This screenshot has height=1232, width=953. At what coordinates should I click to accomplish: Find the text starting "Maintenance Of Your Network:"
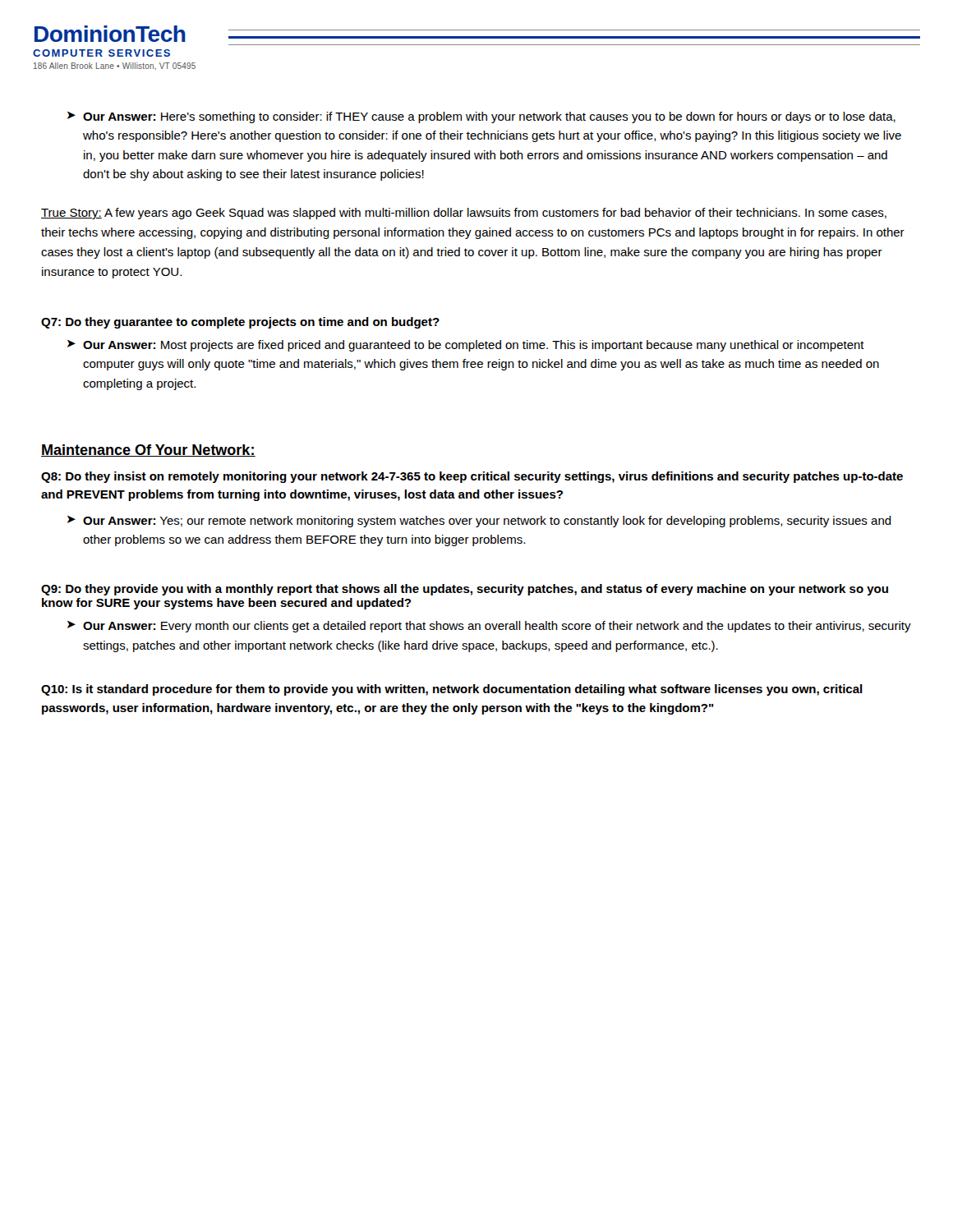click(x=148, y=450)
